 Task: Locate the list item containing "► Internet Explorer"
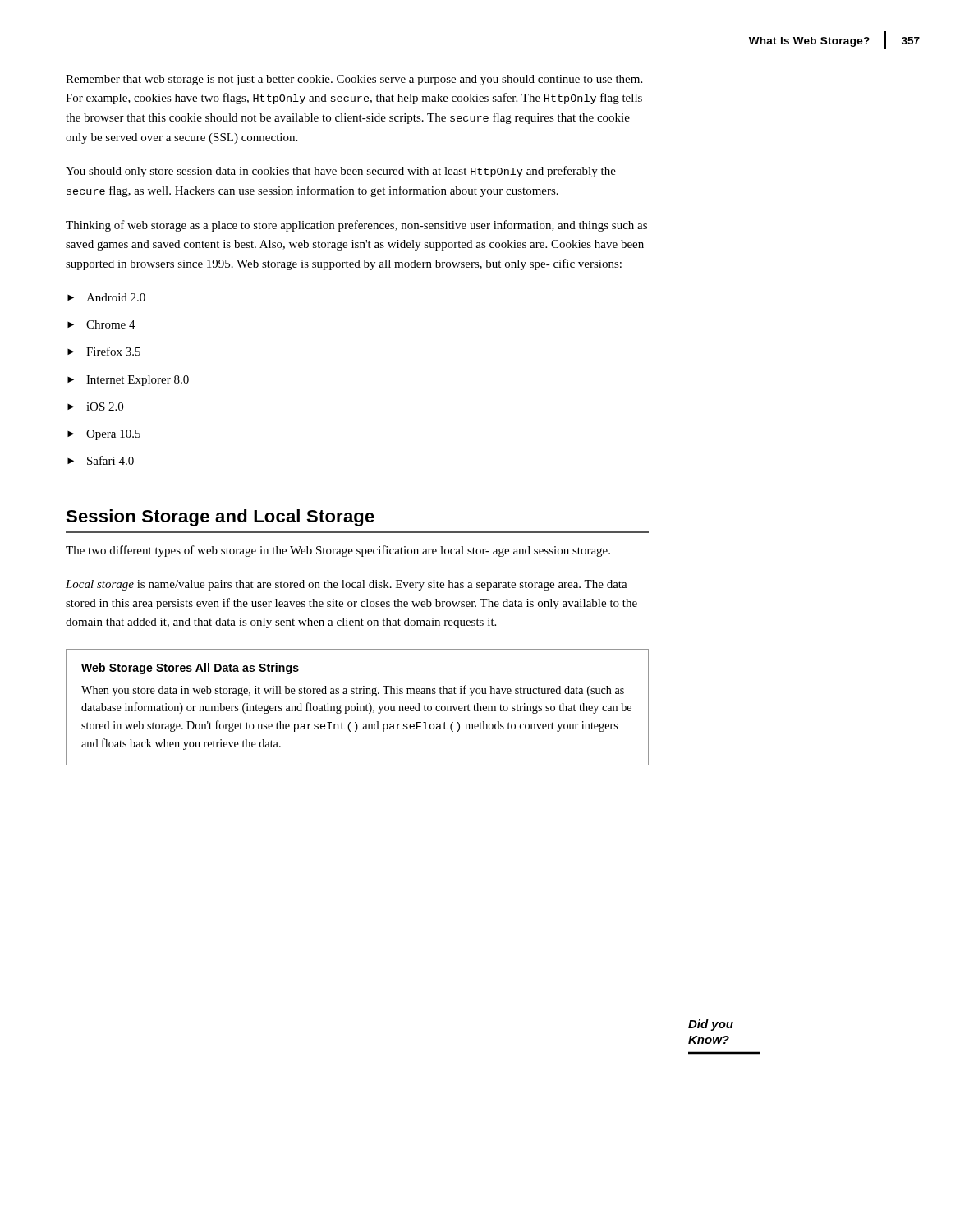point(127,379)
